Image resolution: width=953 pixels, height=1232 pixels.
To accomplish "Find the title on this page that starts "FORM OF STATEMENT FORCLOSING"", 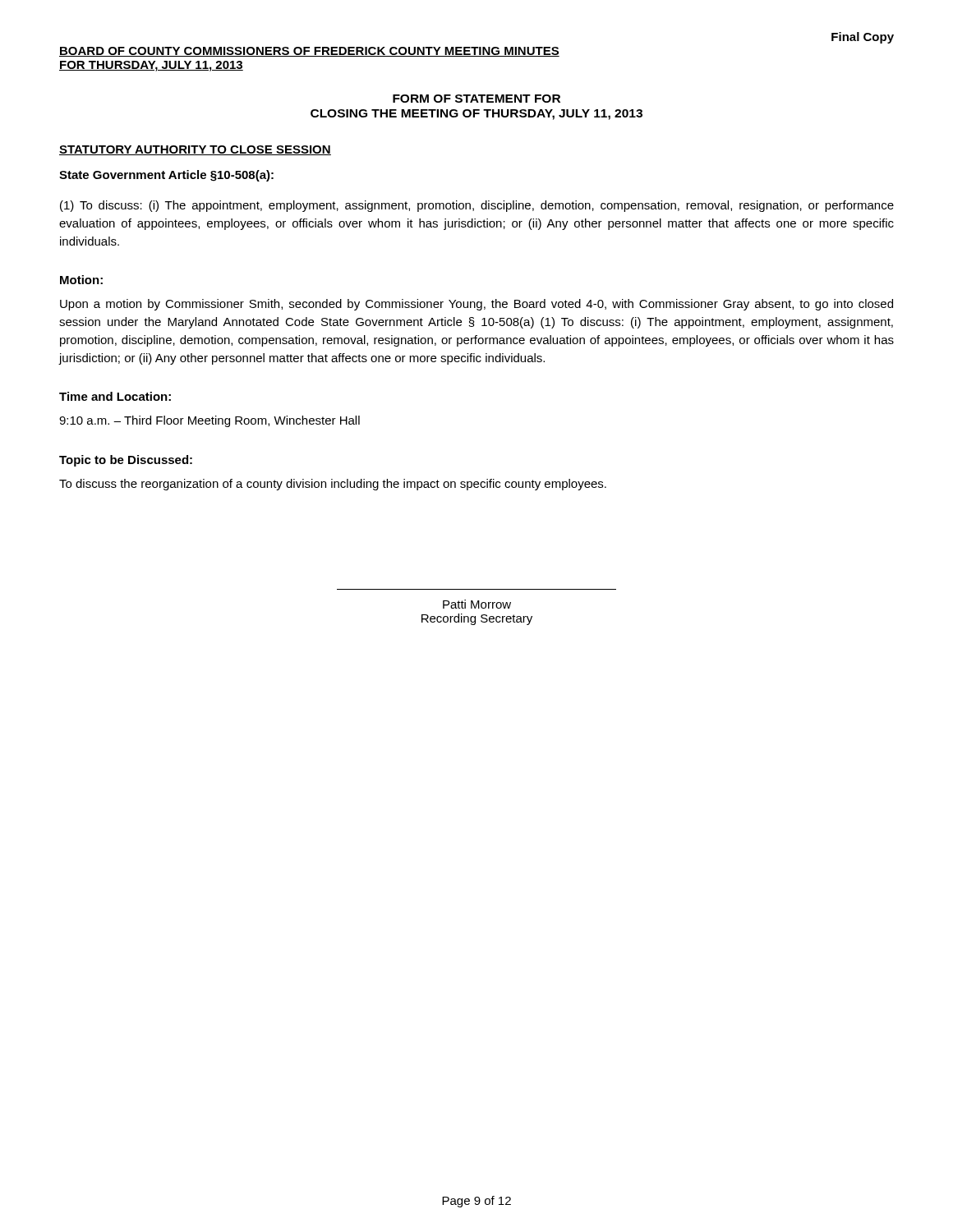I will [x=476, y=106].
